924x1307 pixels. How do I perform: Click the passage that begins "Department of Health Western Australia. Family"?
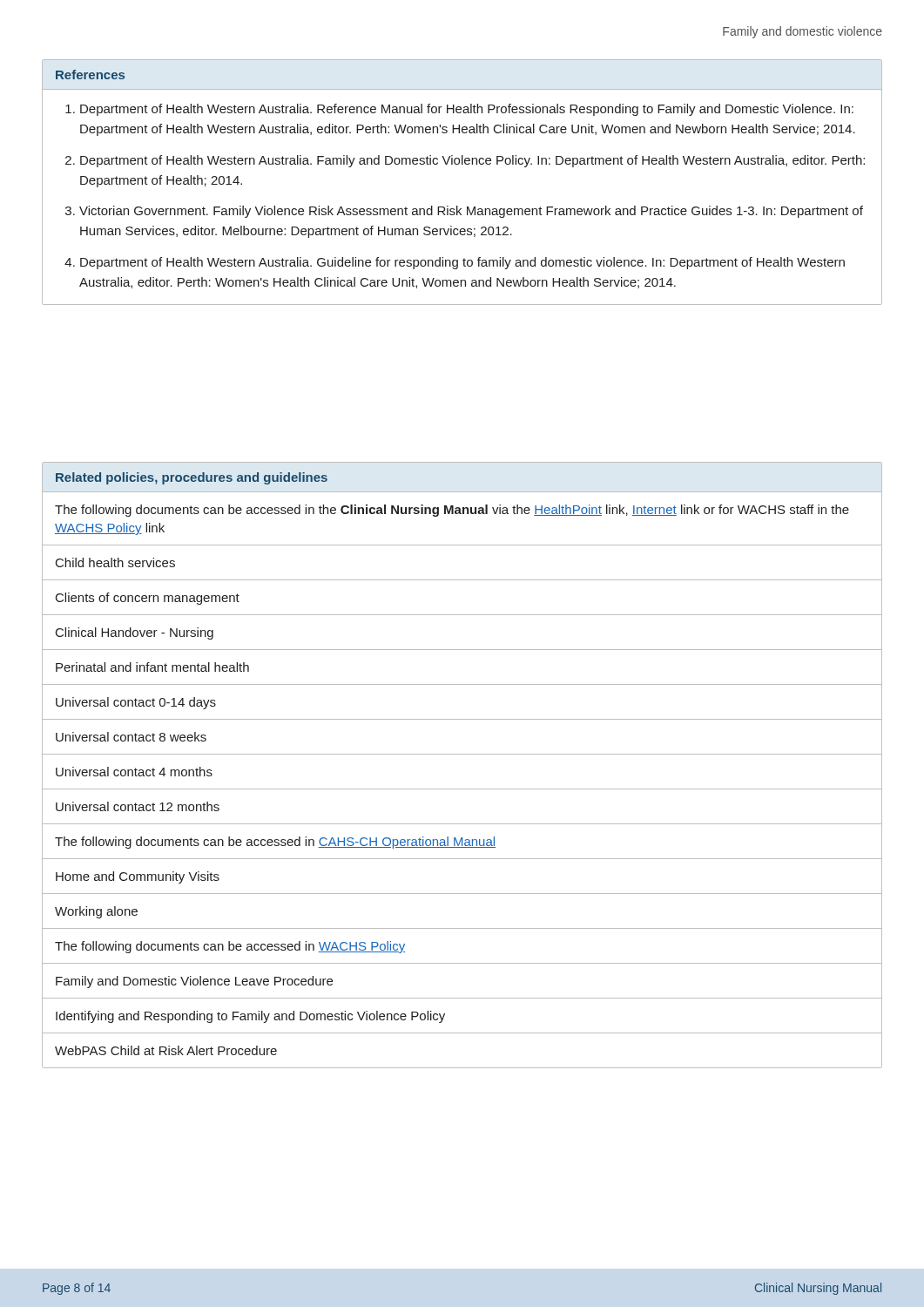coord(473,170)
